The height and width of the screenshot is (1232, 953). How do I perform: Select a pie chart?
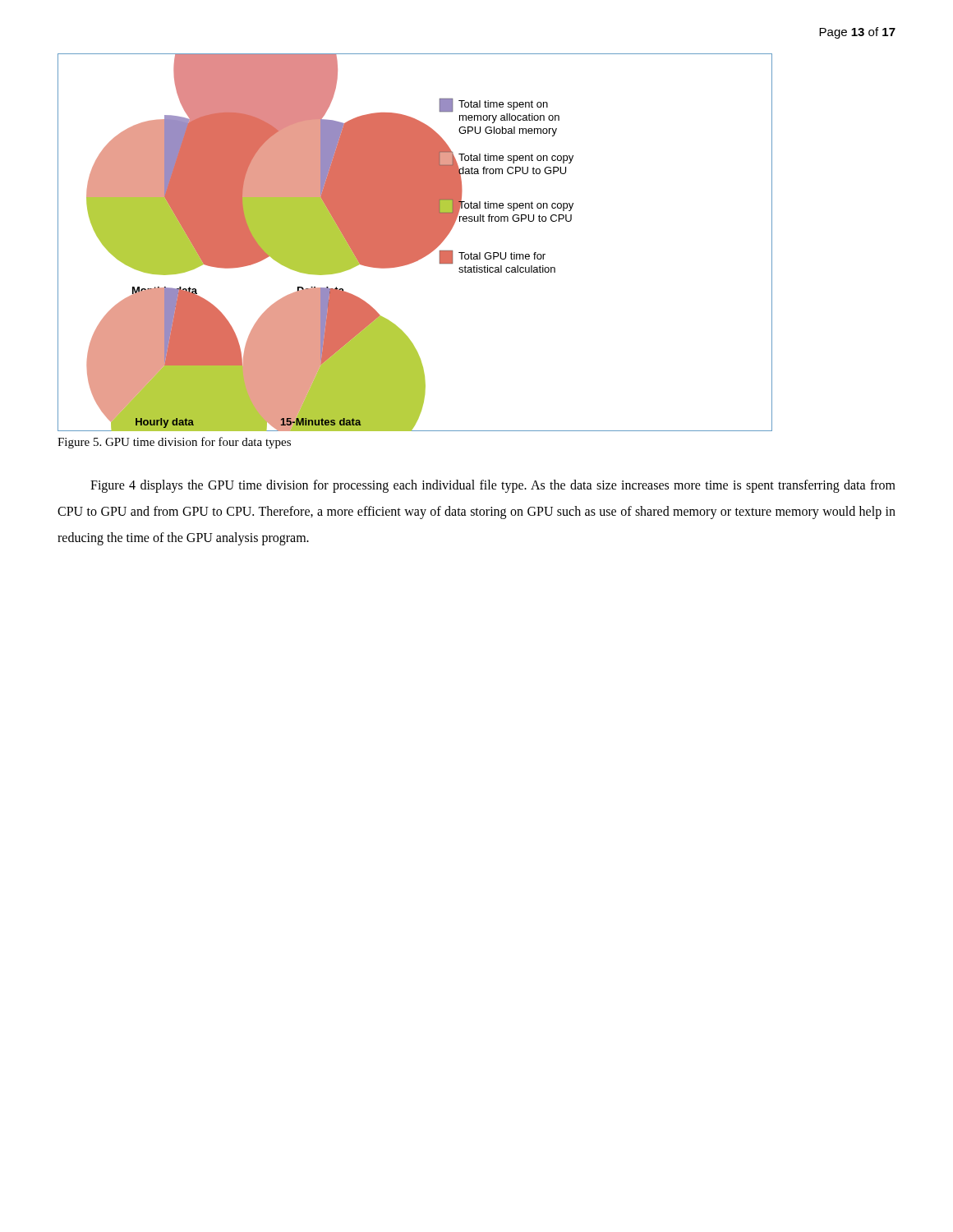(415, 244)
